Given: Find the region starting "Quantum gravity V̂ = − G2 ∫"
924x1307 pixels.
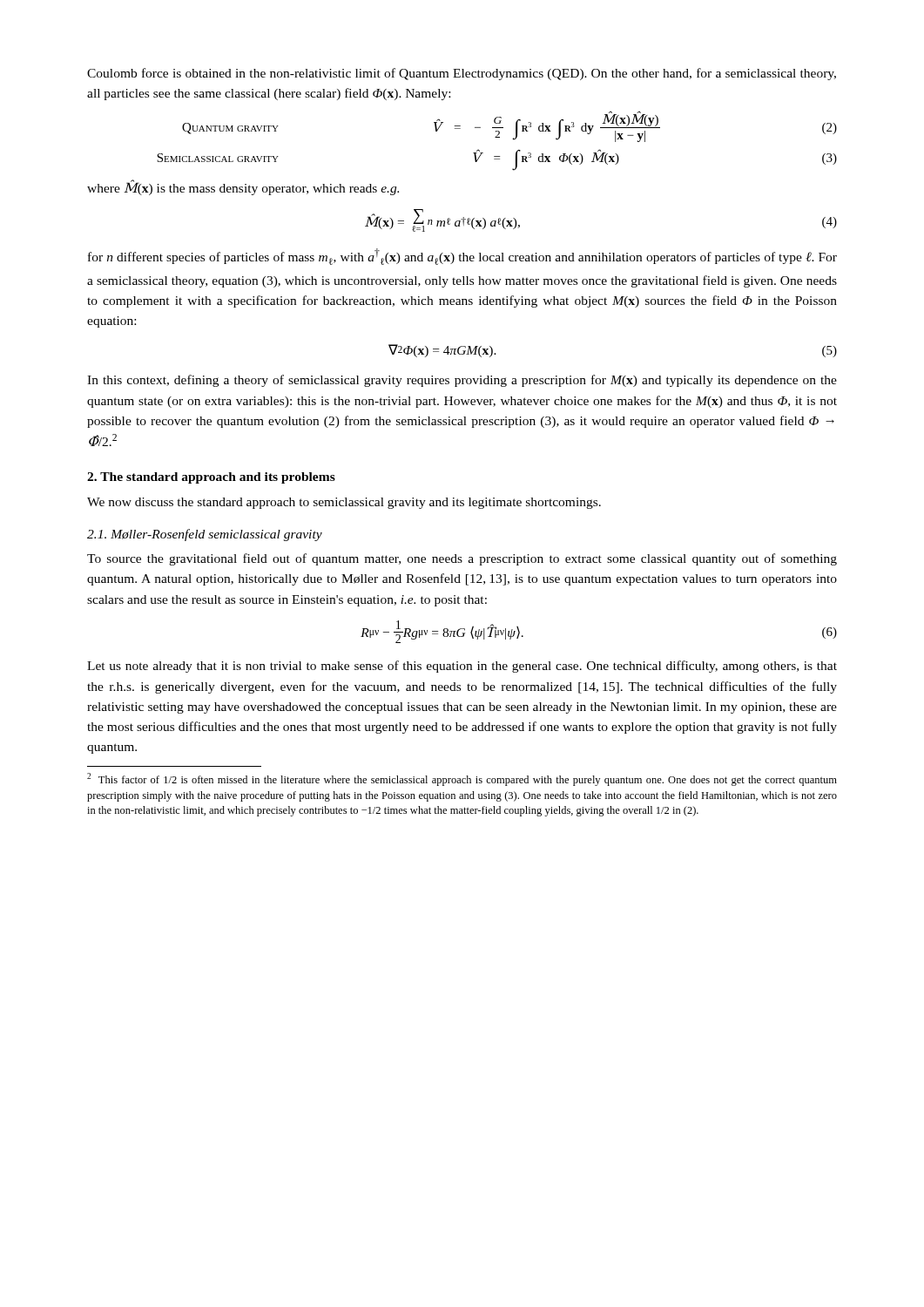Looking at the screenshot, I should (x=462, y=127).
